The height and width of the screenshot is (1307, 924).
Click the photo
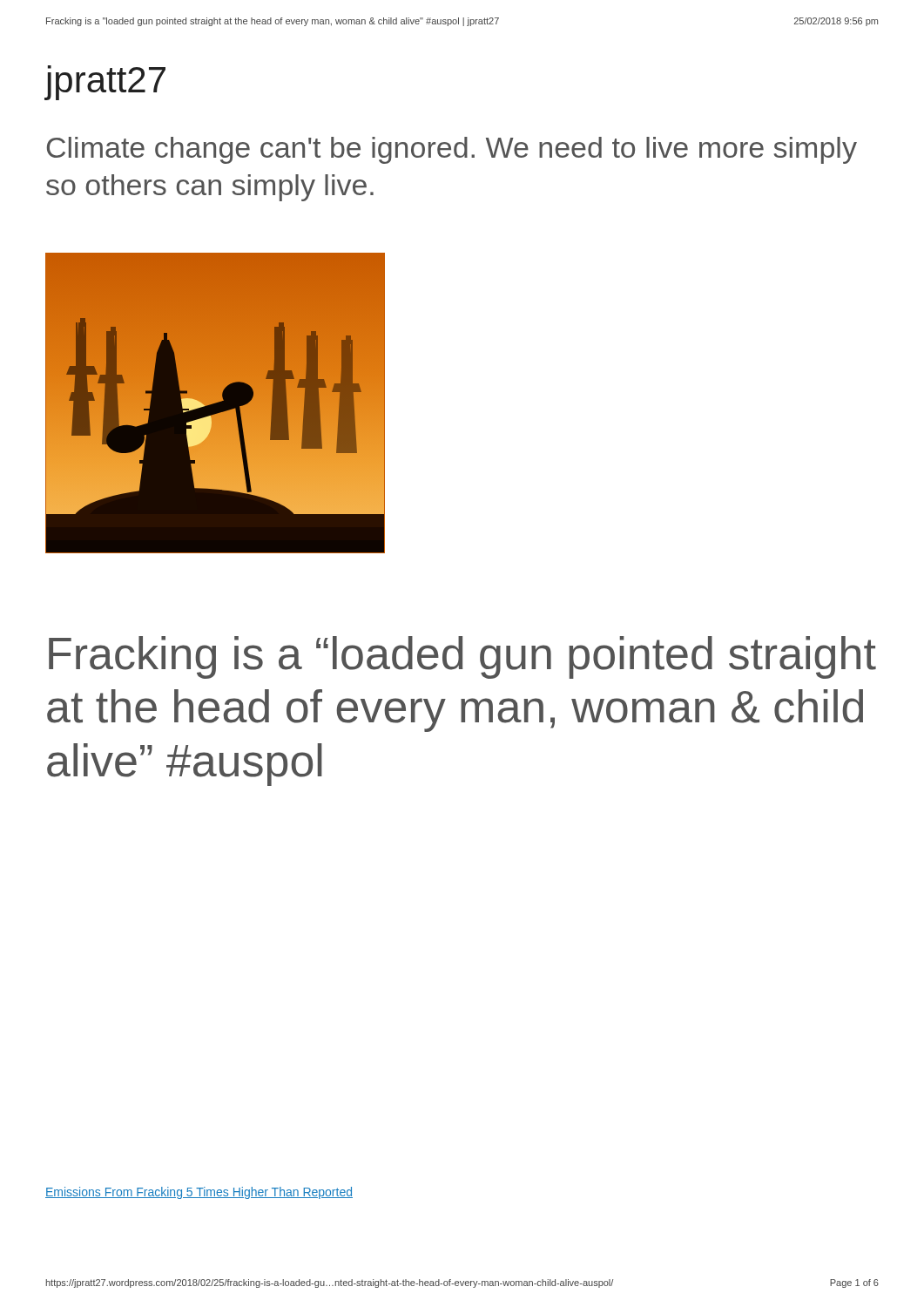click(x=215, y=403)
